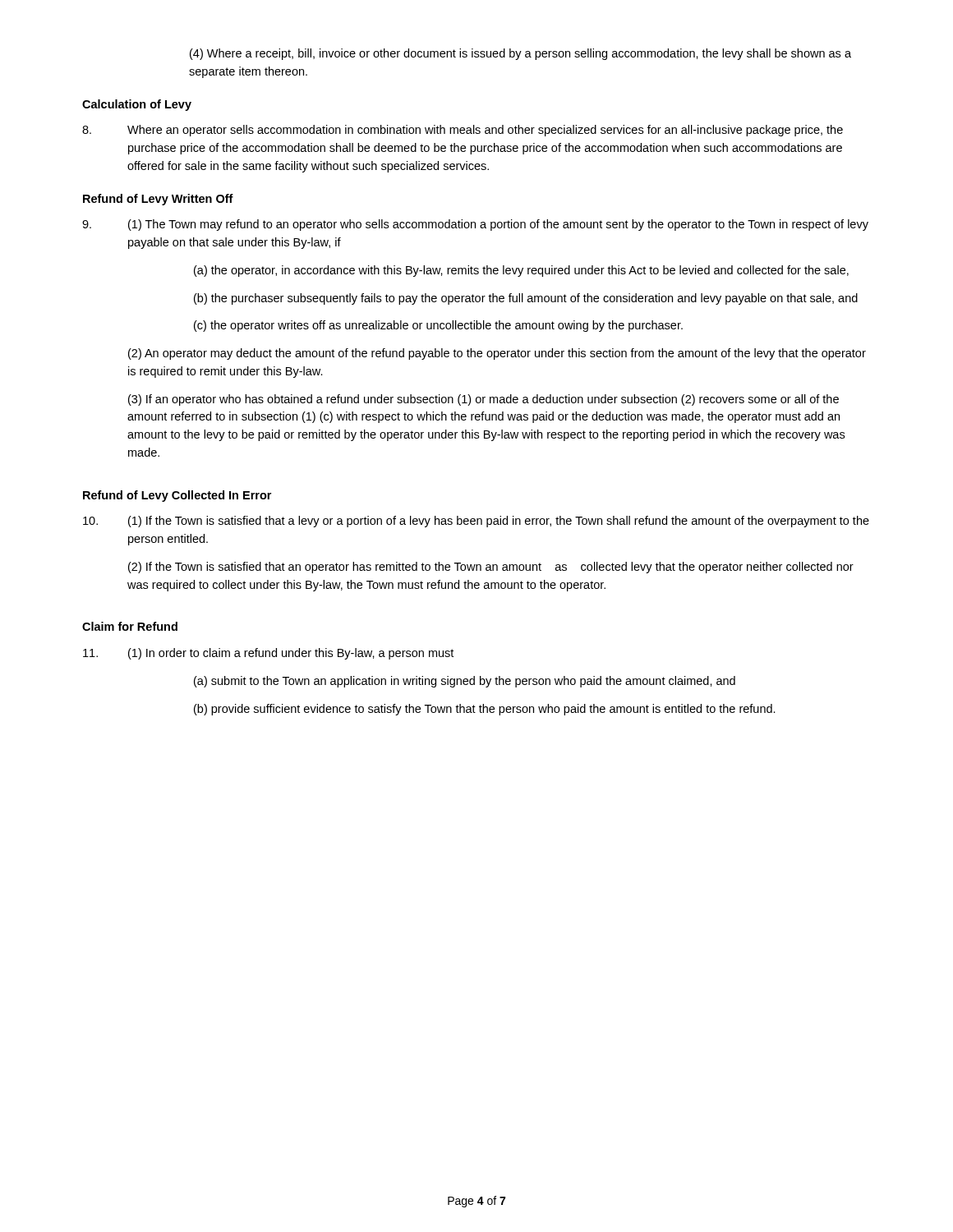Locate the block of text that opens with "(b) the purchaser subsequently"

pos(526,298)
